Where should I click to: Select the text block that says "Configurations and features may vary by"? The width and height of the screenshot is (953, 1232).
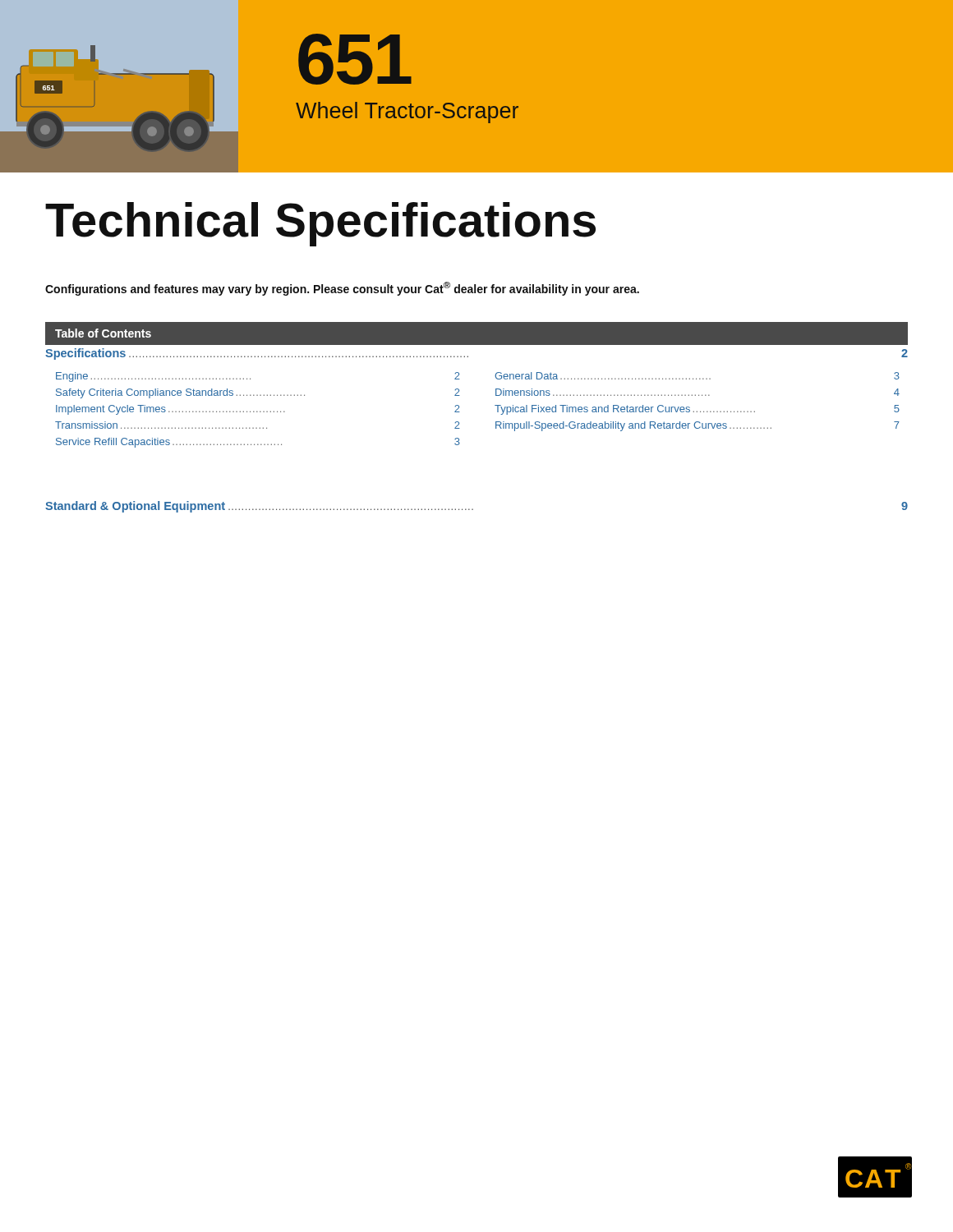point(342,287)
